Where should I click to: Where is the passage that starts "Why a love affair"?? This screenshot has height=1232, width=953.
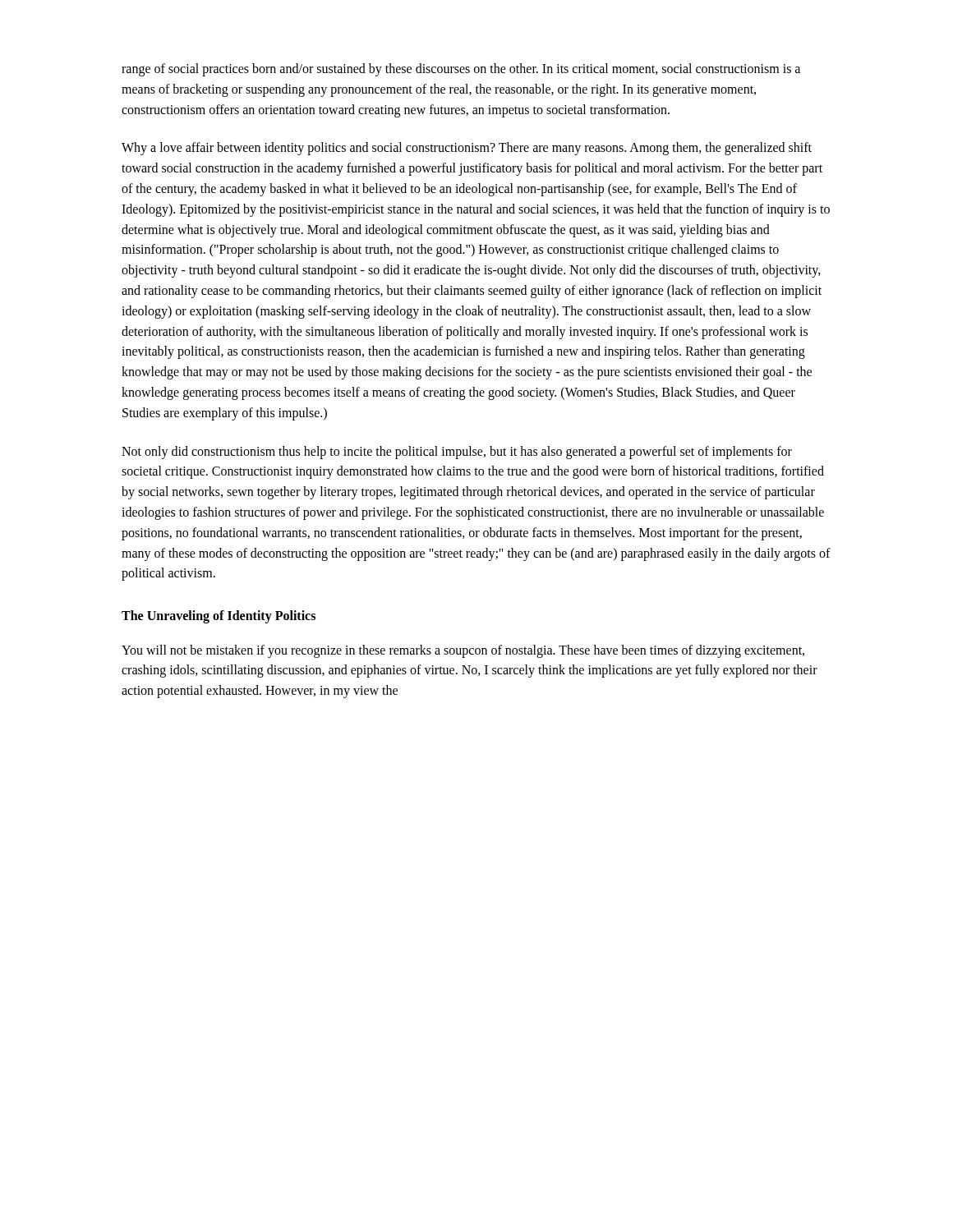click(476, 280)
